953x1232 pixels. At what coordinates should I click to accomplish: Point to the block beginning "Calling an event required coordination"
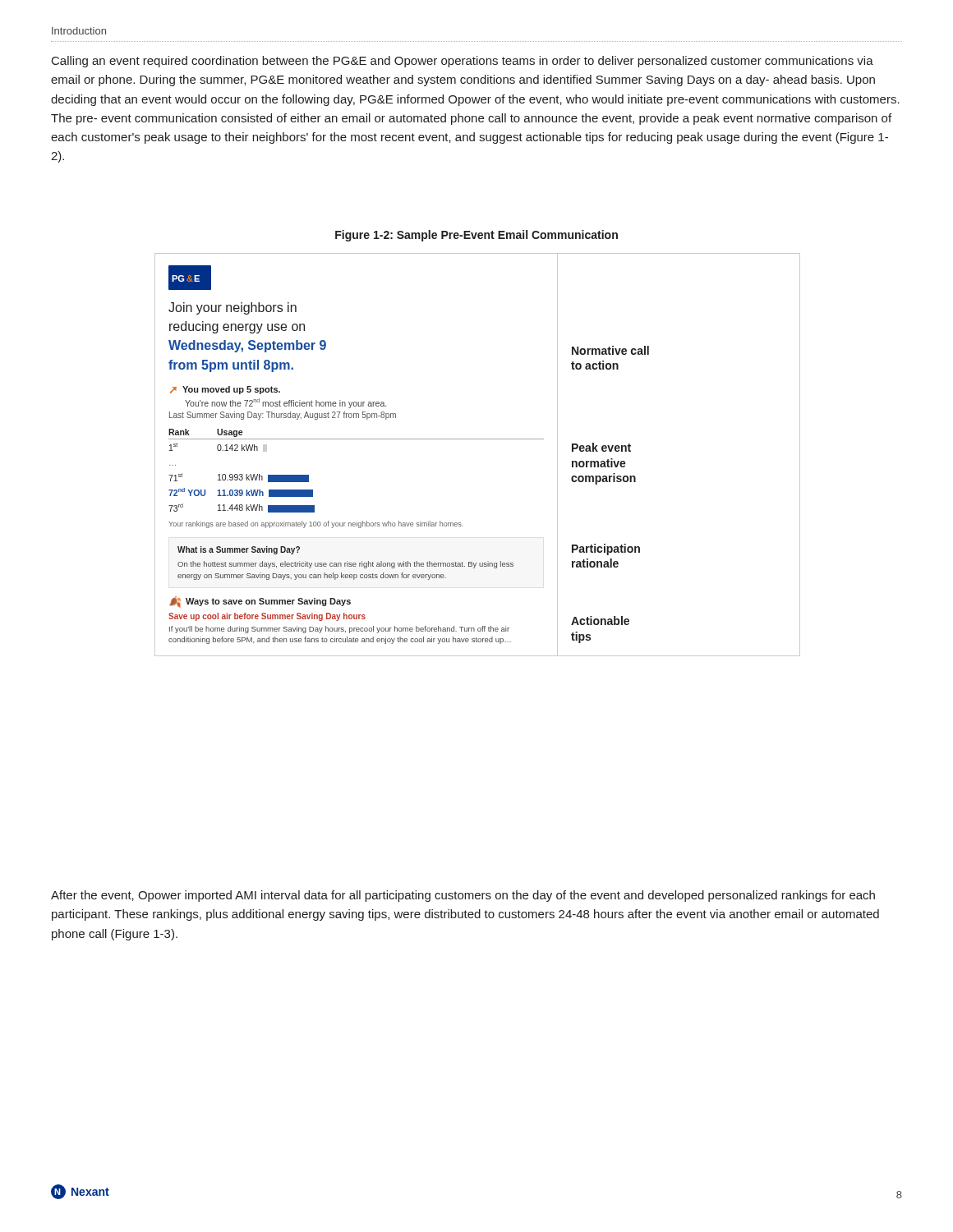[475, 108]
